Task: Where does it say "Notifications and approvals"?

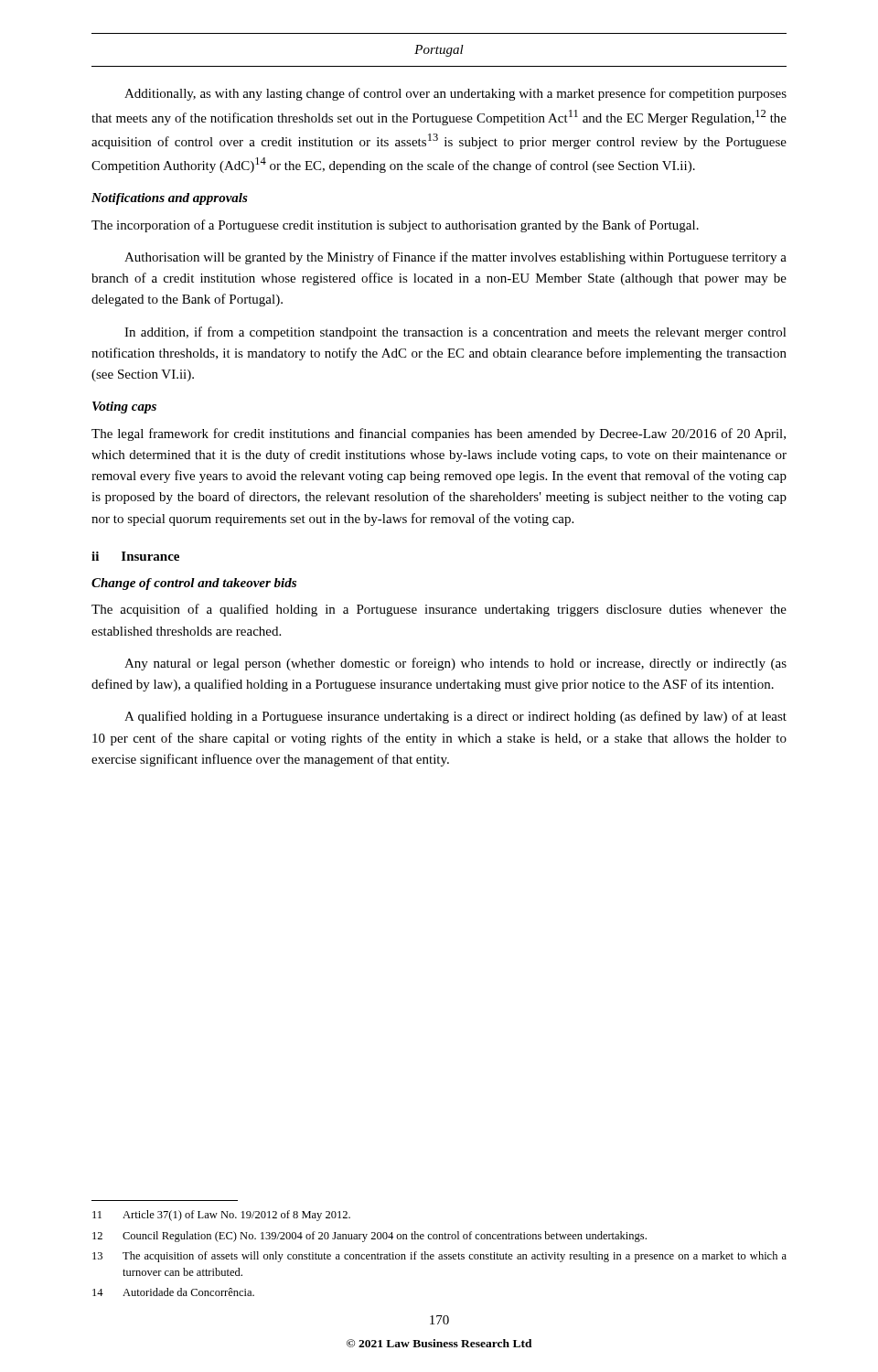Action: tap(170, 199)
